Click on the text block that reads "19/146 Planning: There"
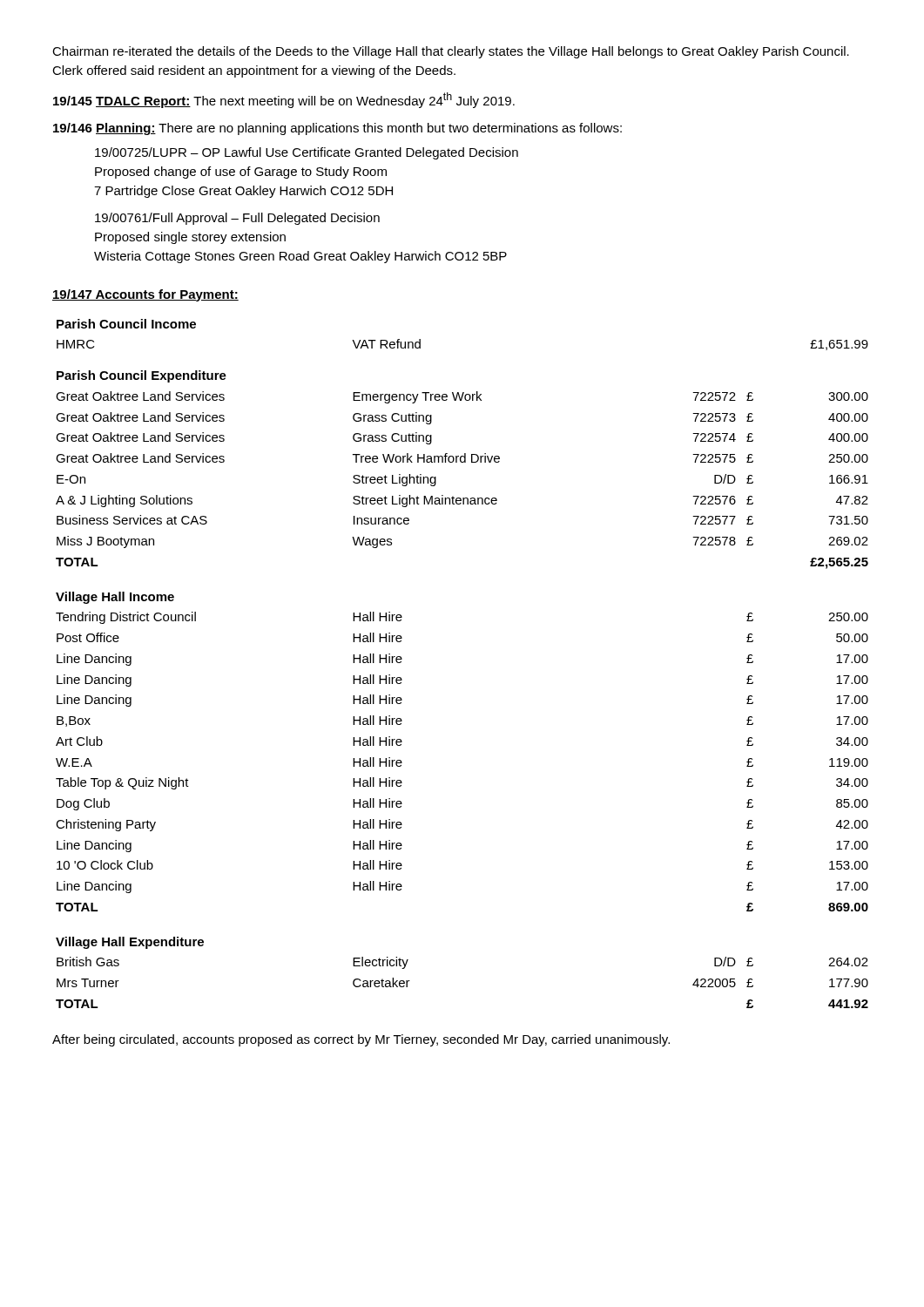 tap(338, 128)
